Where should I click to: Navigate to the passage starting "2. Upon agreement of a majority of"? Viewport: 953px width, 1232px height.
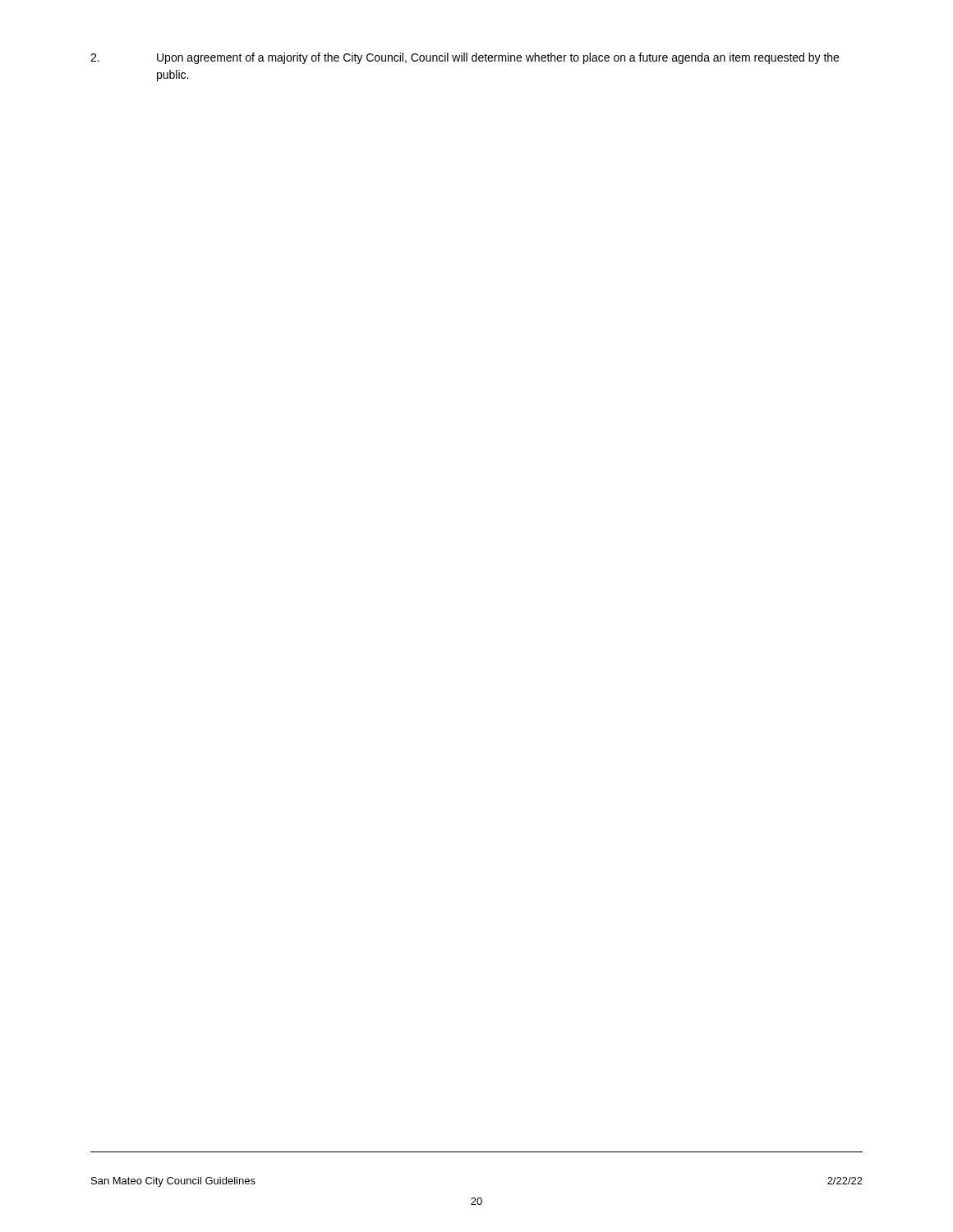pyautogui.click(x=476, y=67)
